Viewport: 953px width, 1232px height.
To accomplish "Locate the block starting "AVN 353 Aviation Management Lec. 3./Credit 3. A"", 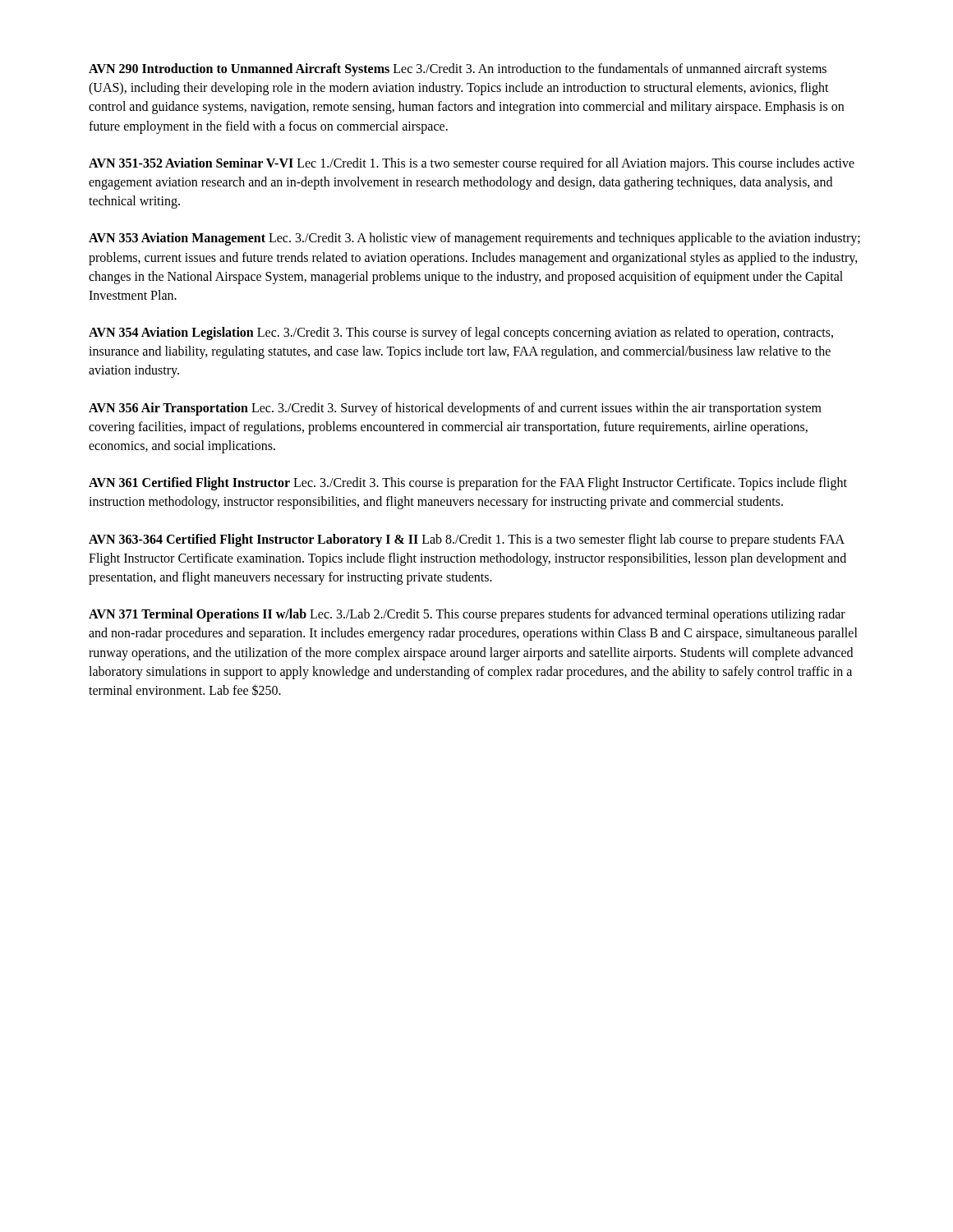I will (475, 267).
